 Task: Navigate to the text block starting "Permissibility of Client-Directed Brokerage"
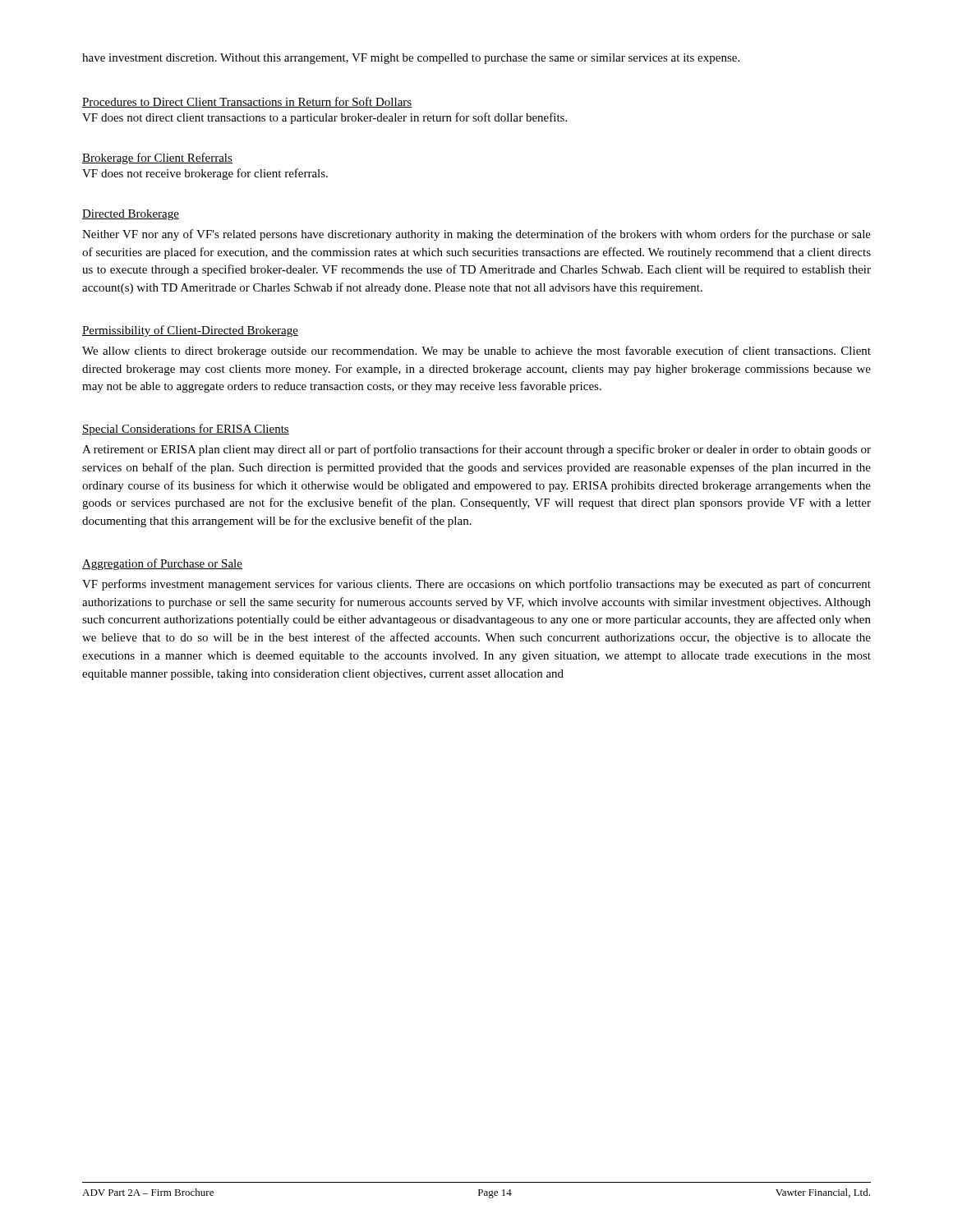click(190, 330)
